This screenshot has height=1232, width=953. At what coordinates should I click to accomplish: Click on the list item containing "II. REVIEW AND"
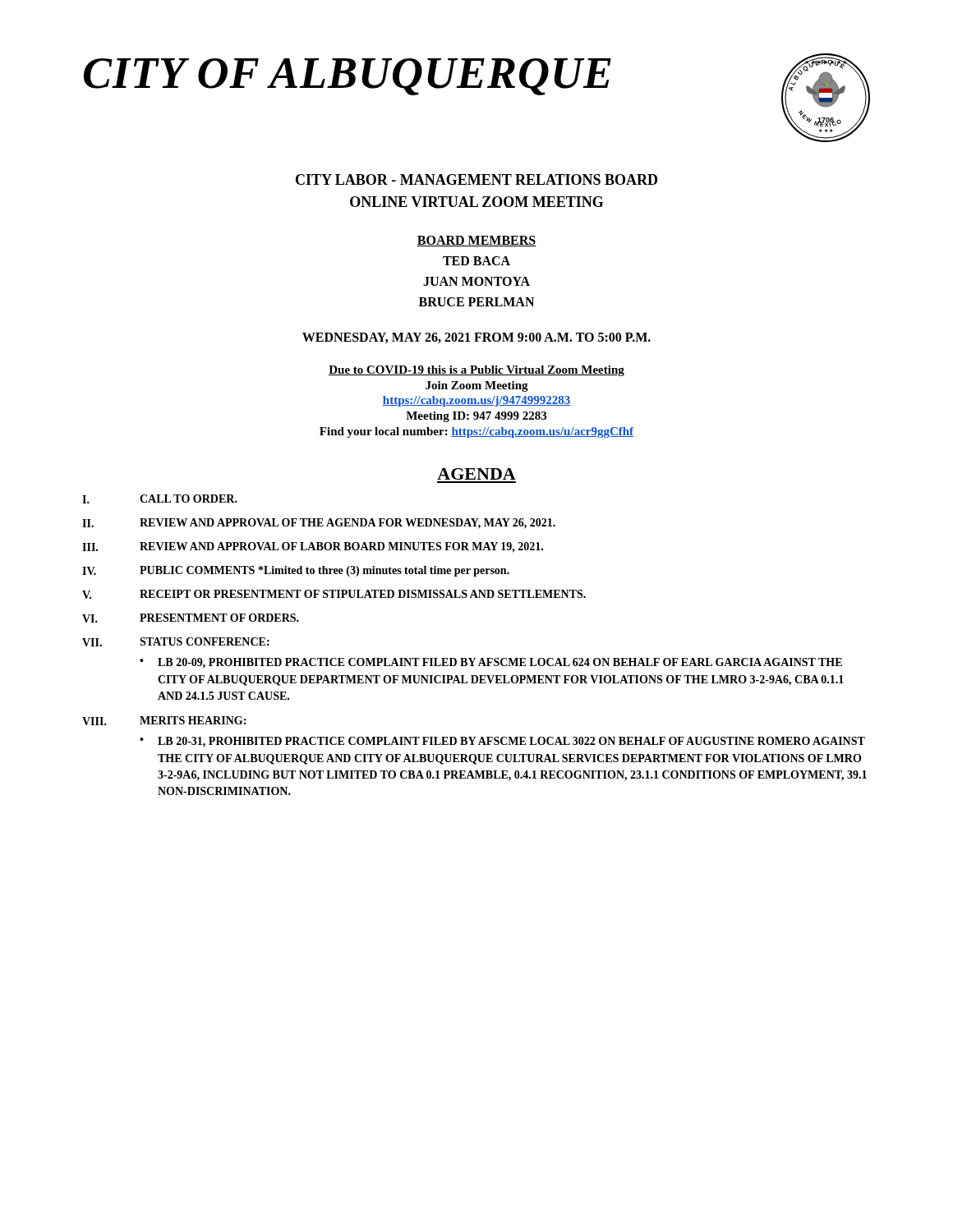[476, 524]
